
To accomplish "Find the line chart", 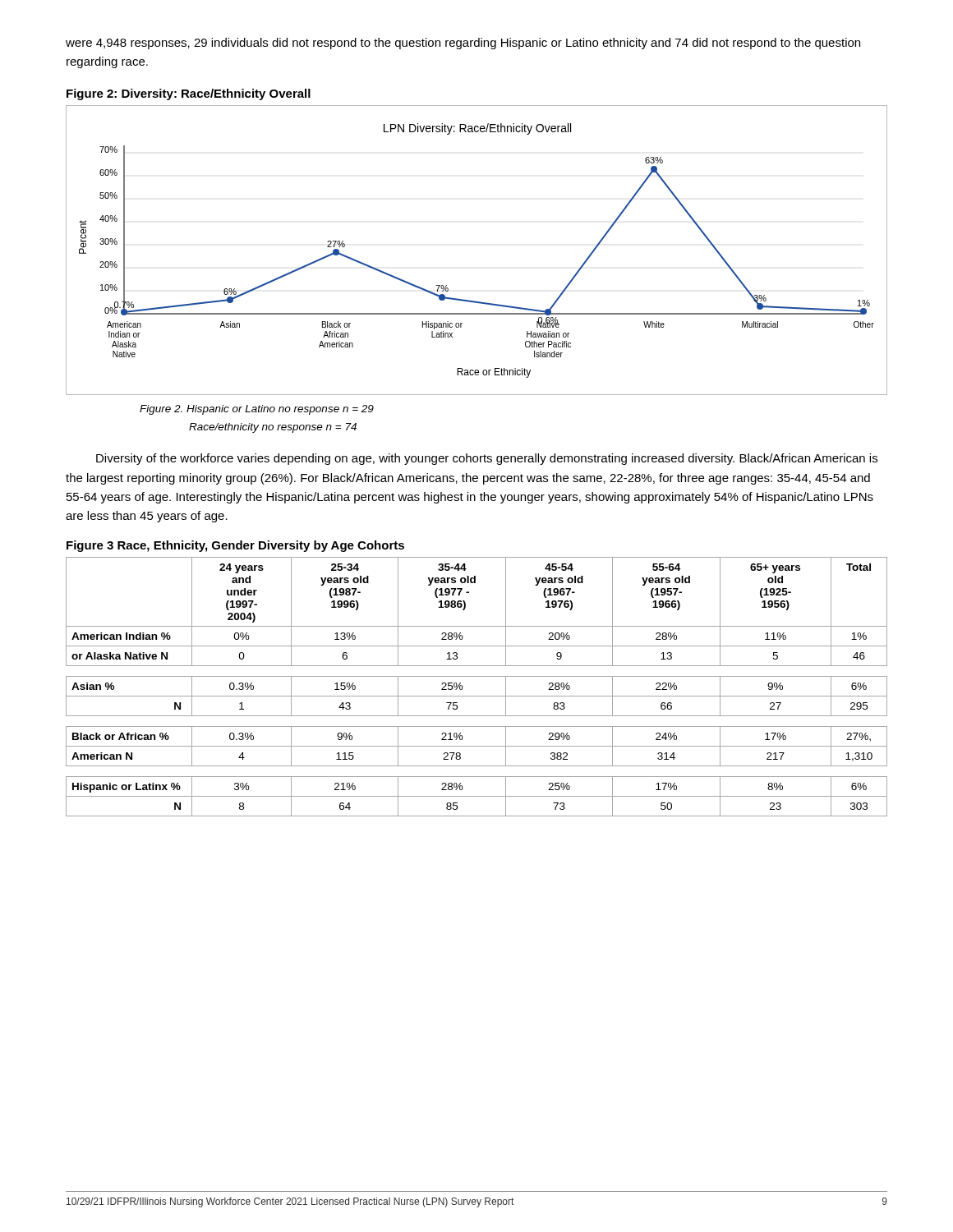I will click(x=476, y=250).
